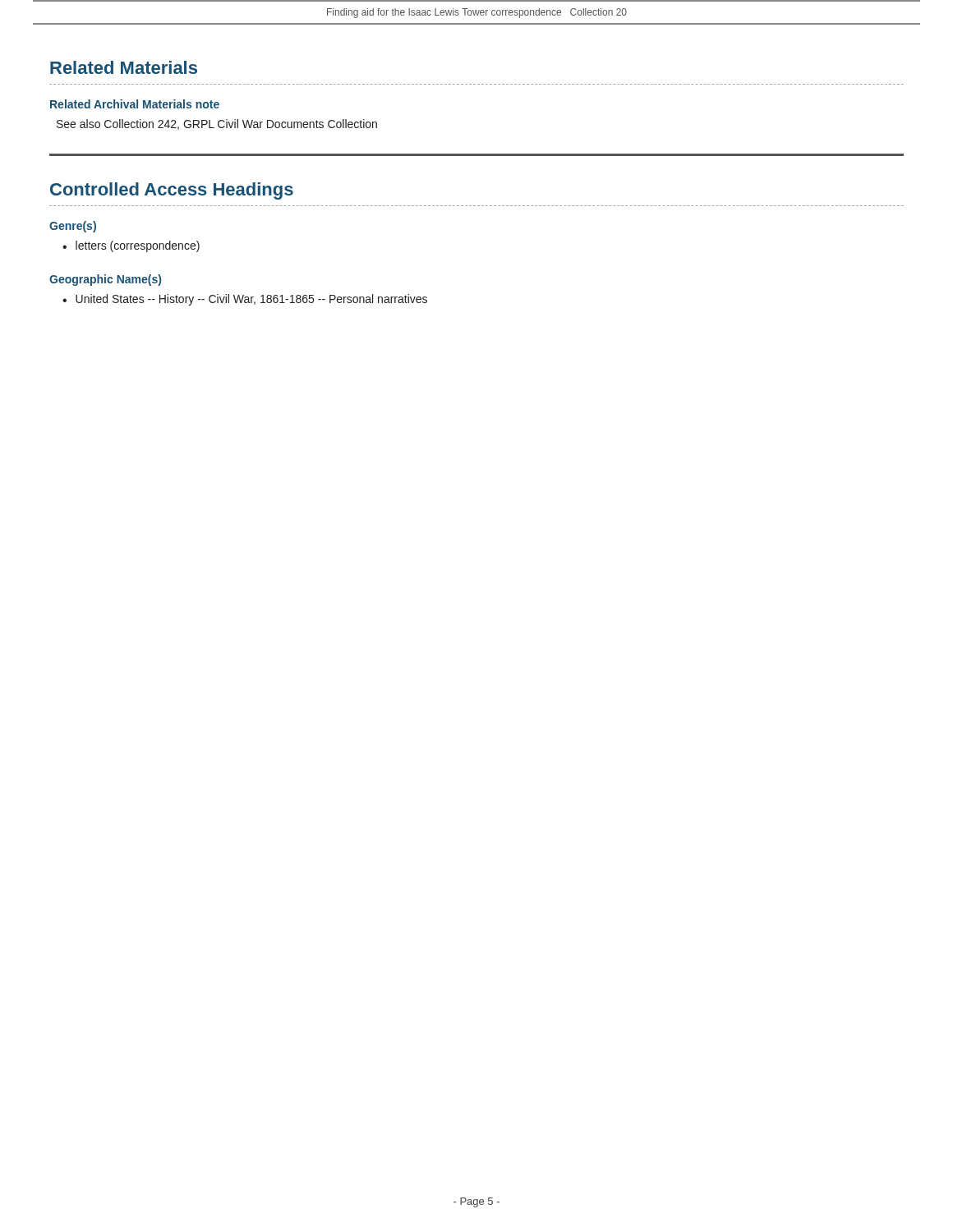The width and height of the screenshot is (953, 1232).
Task: Point to "Geographic Name(s)"
Action: [x=106, y=279]
